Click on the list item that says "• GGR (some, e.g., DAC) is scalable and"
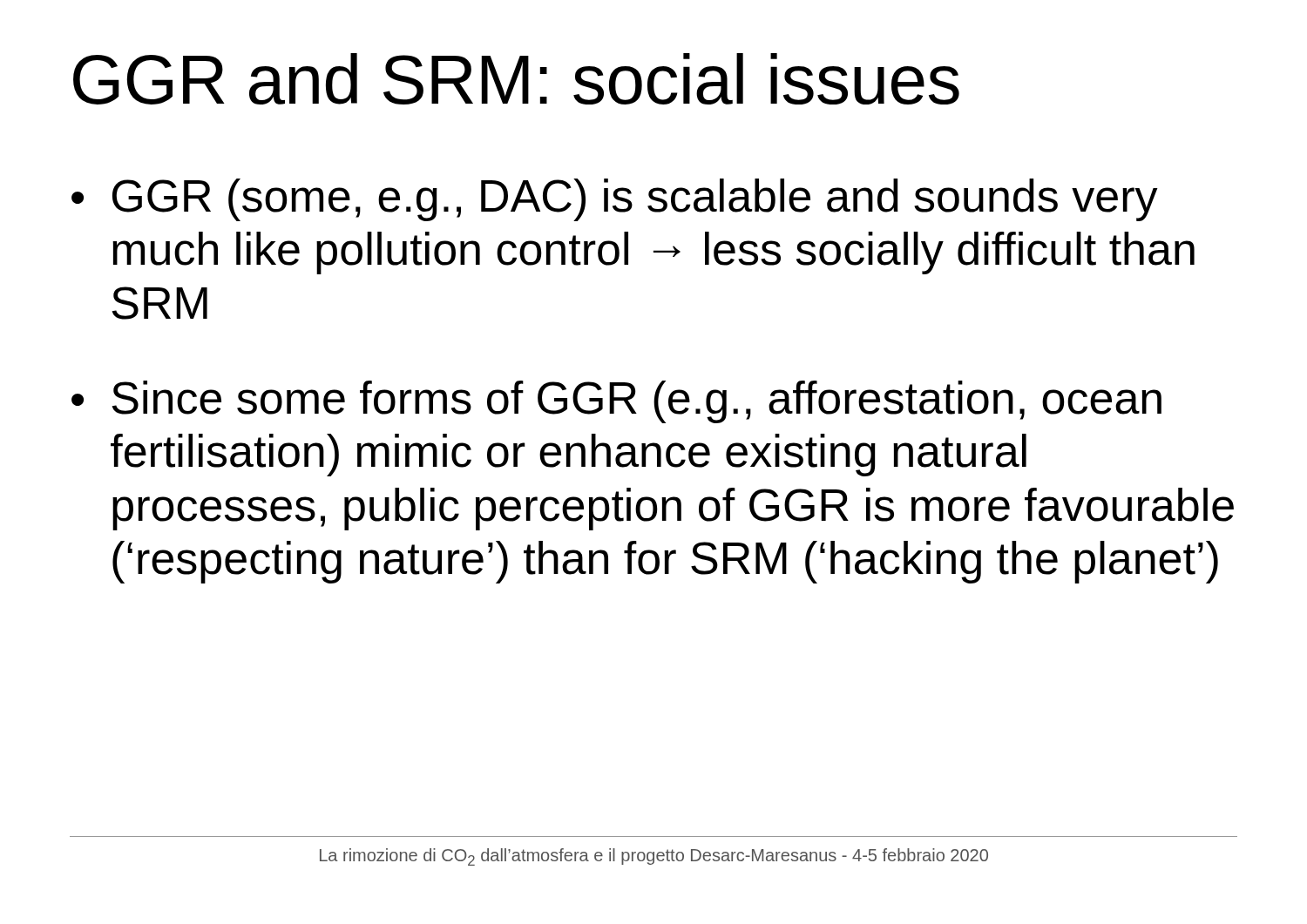This screenshot has width=1307, height=924. (654, 250)
